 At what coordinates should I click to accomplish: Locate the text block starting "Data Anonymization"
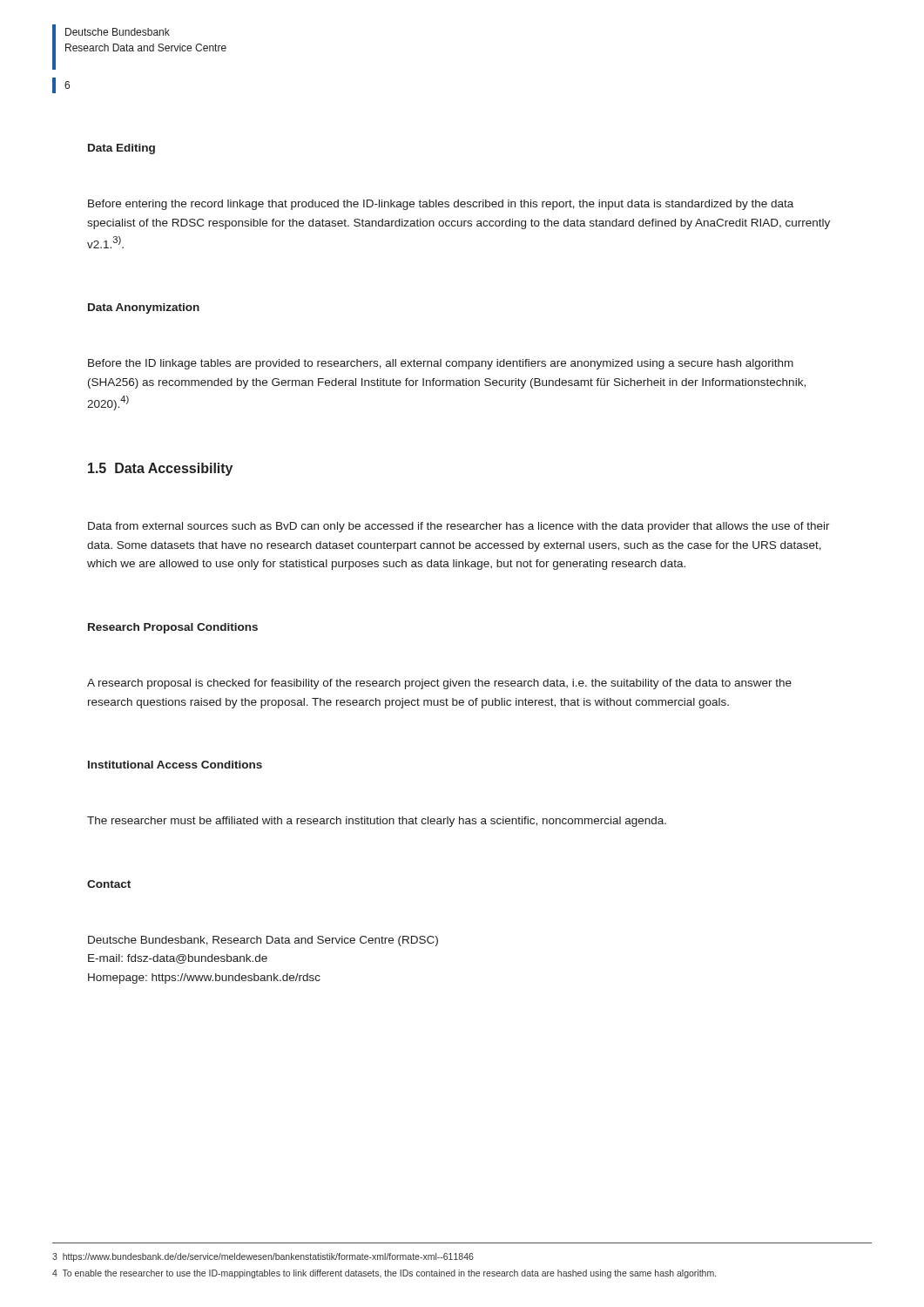(144, 308)
